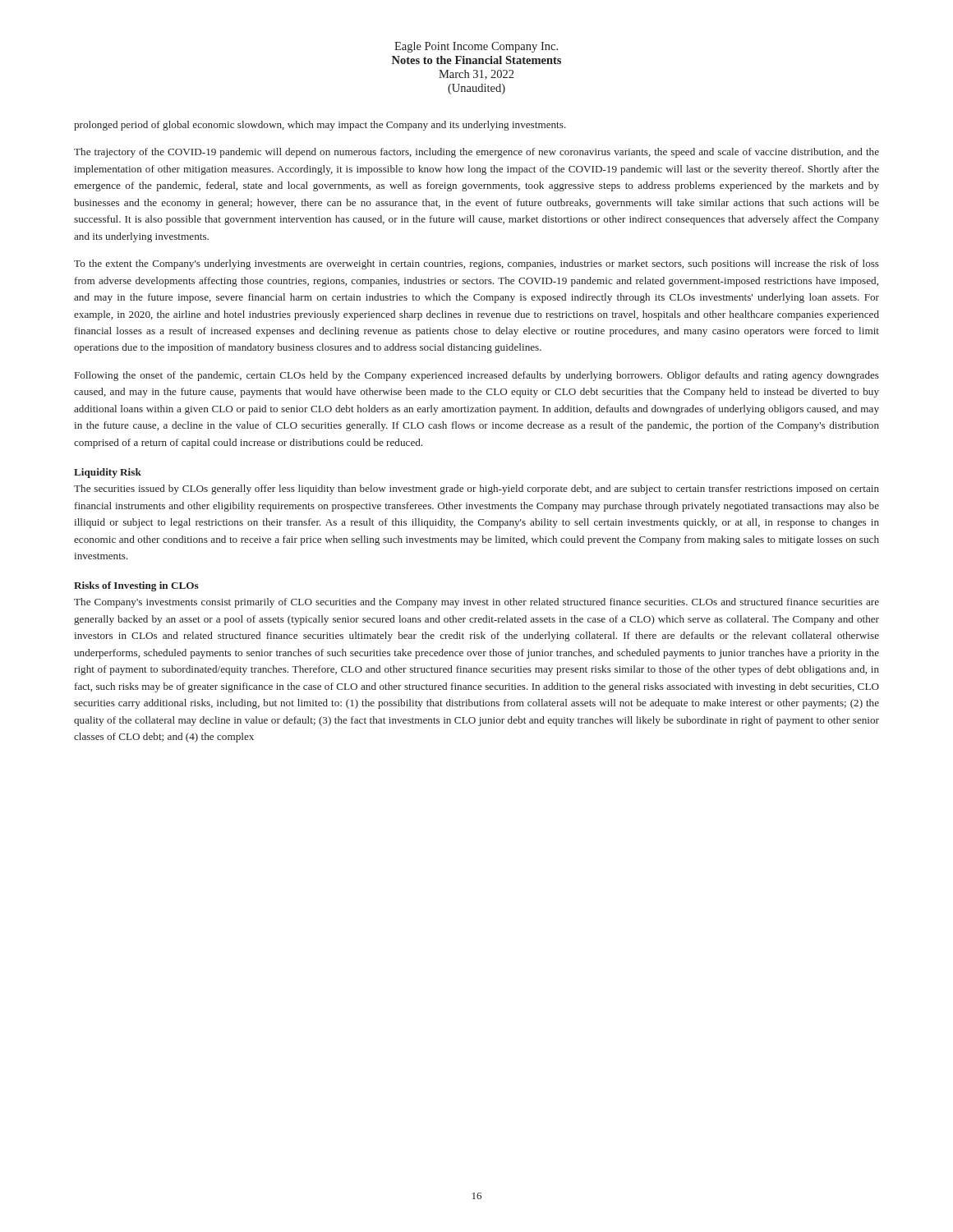Click on the section header that reads "Liquidity Risk"
Image resolution: width=953 pixels, height=1232 pixels.
(x=107, y=472)
